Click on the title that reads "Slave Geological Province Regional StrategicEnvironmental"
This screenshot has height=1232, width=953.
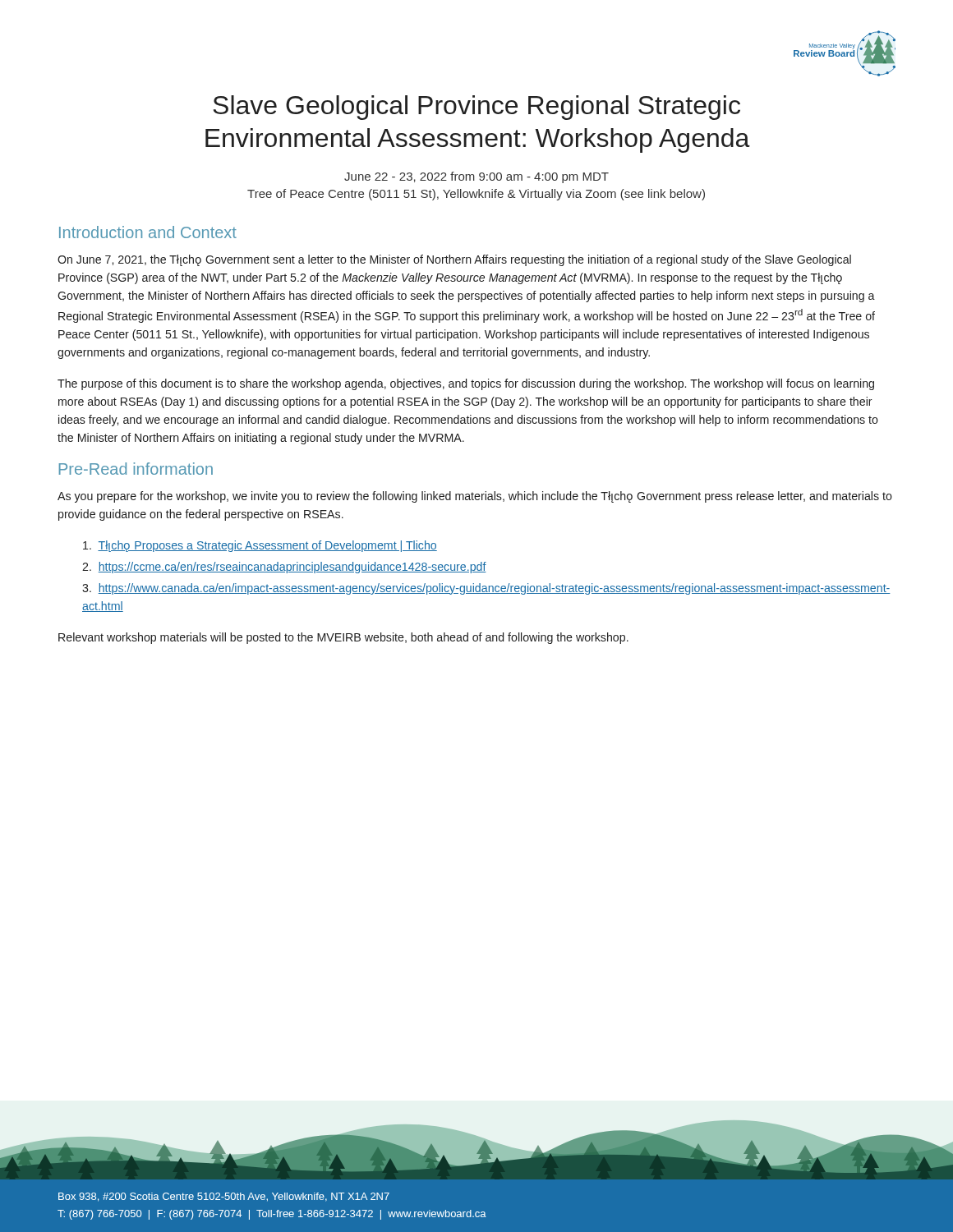476,122
